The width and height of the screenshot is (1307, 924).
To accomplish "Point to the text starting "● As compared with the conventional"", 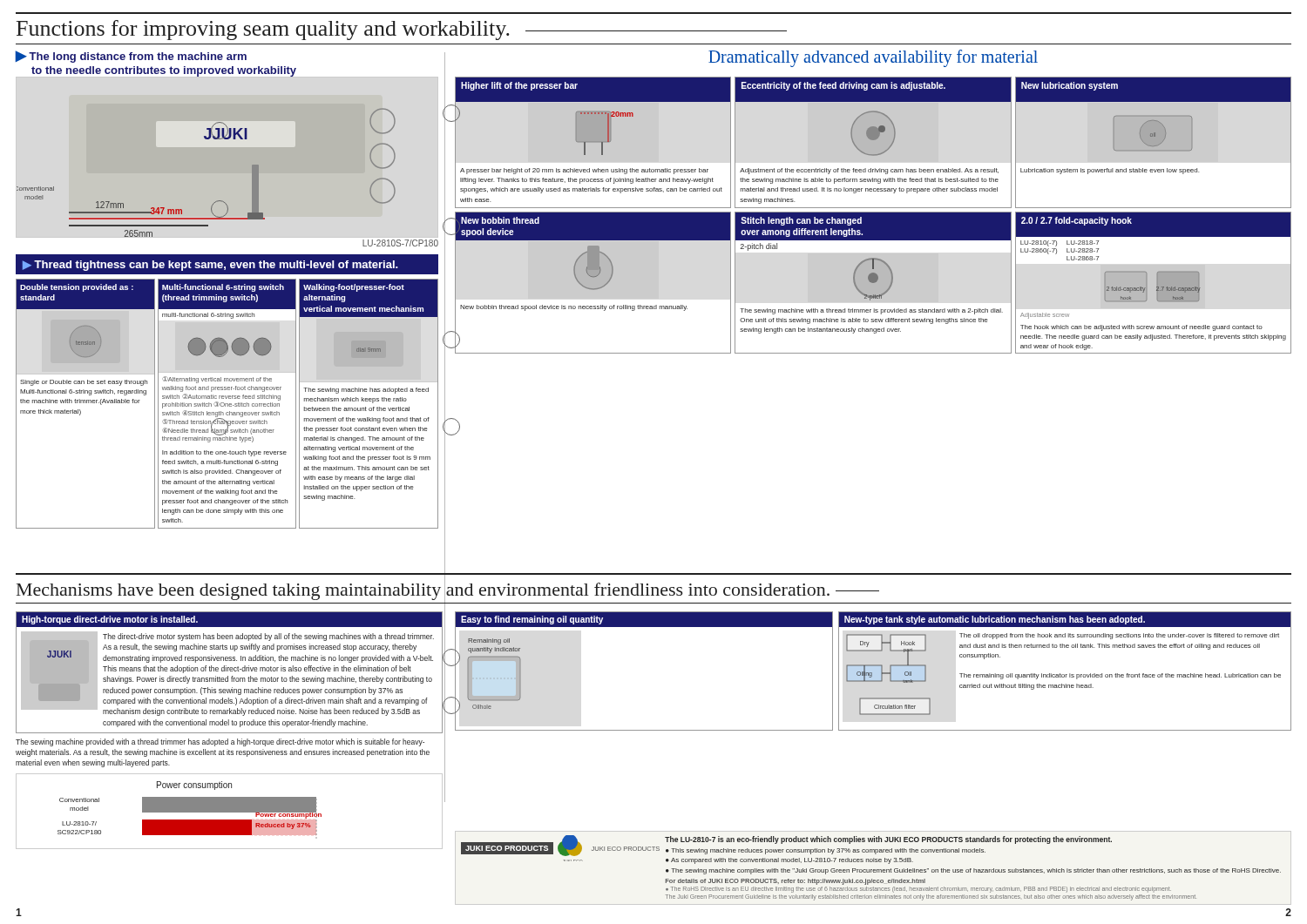I will [789, 860].
